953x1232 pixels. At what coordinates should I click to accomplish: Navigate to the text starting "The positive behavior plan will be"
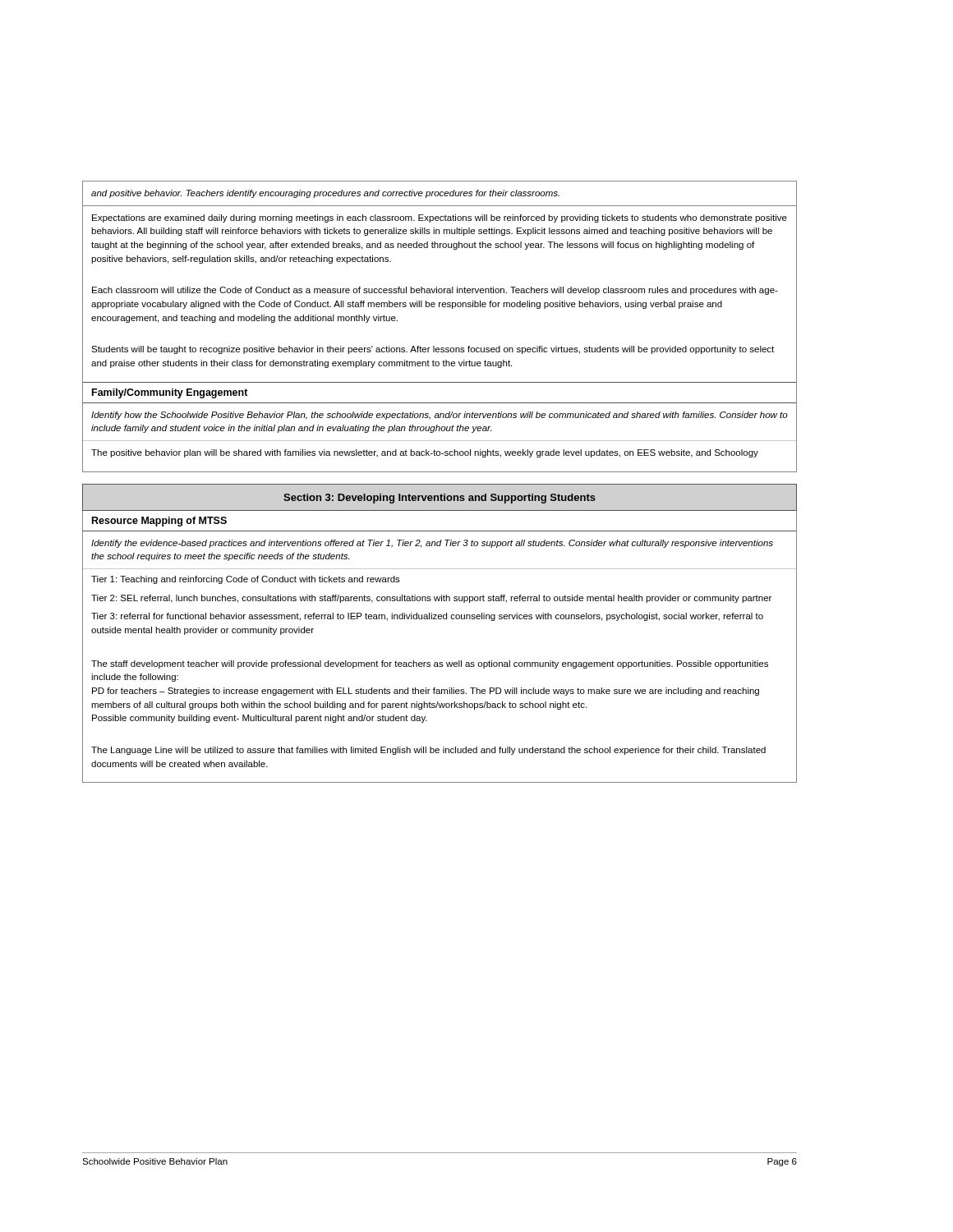click(425, 453)
